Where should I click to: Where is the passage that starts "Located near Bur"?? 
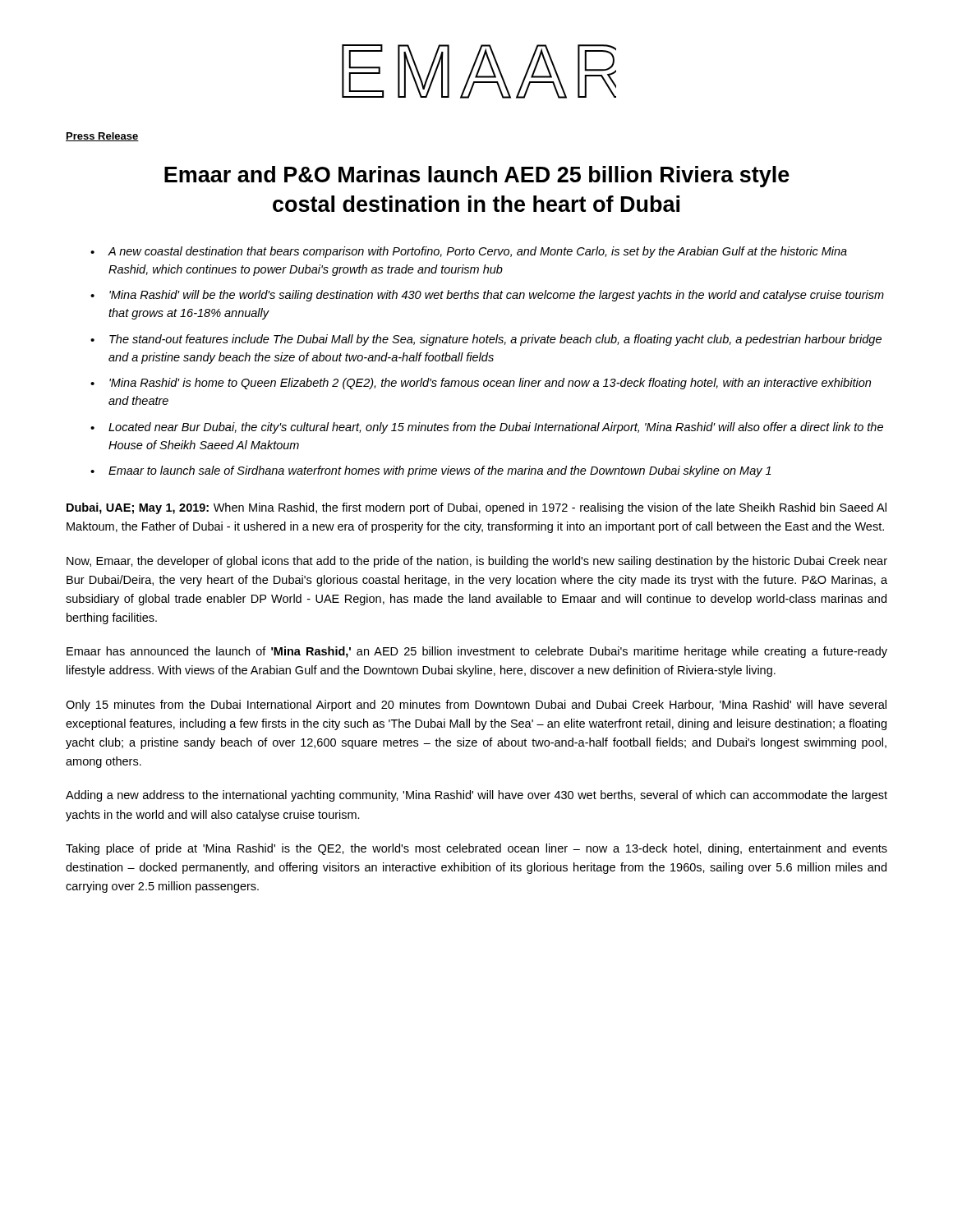(496, 436)
